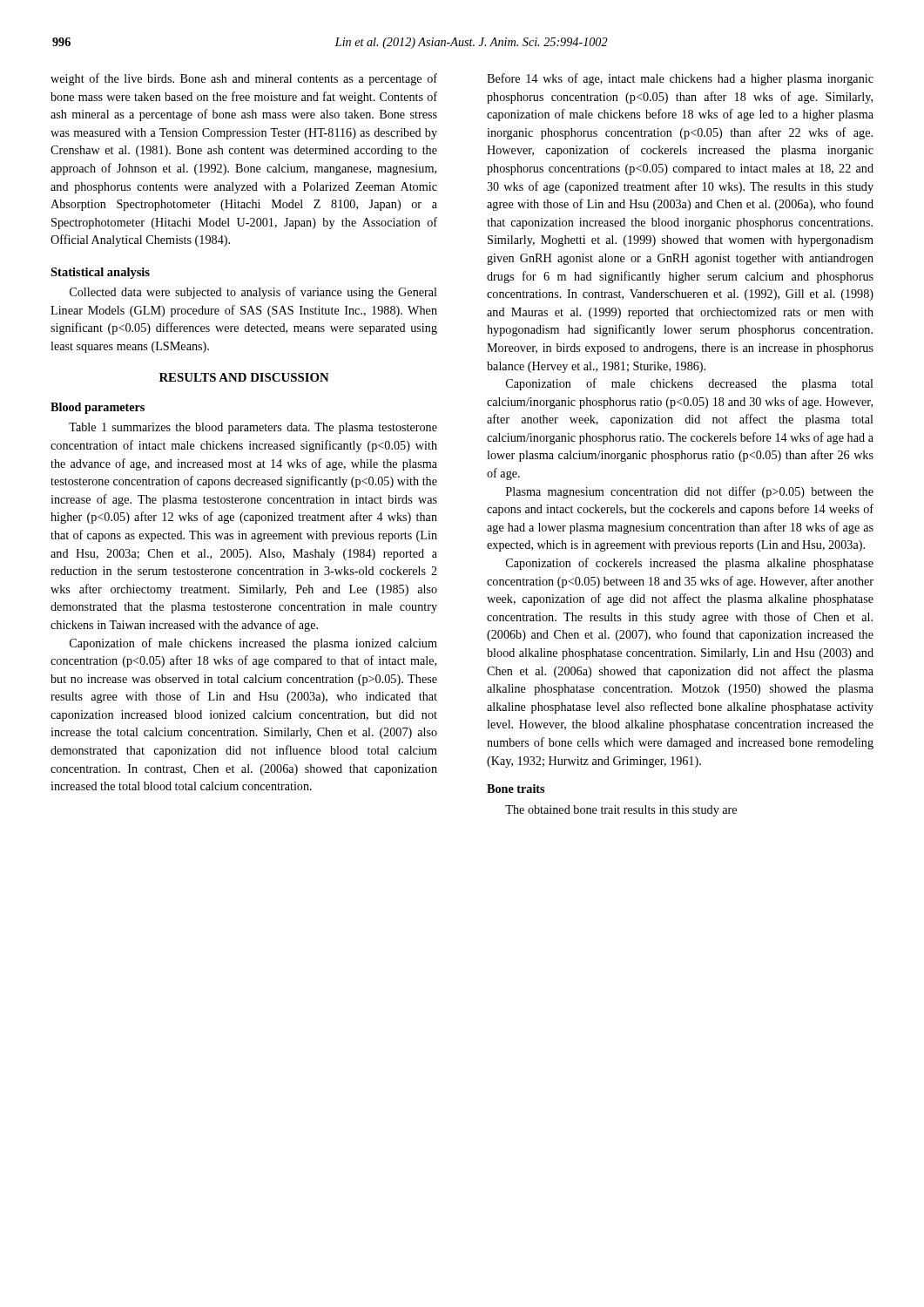Viewport: 924px width, 1307px height.
Task: Where is the passage that starts "weight of the"?
Action: (244, 159)
